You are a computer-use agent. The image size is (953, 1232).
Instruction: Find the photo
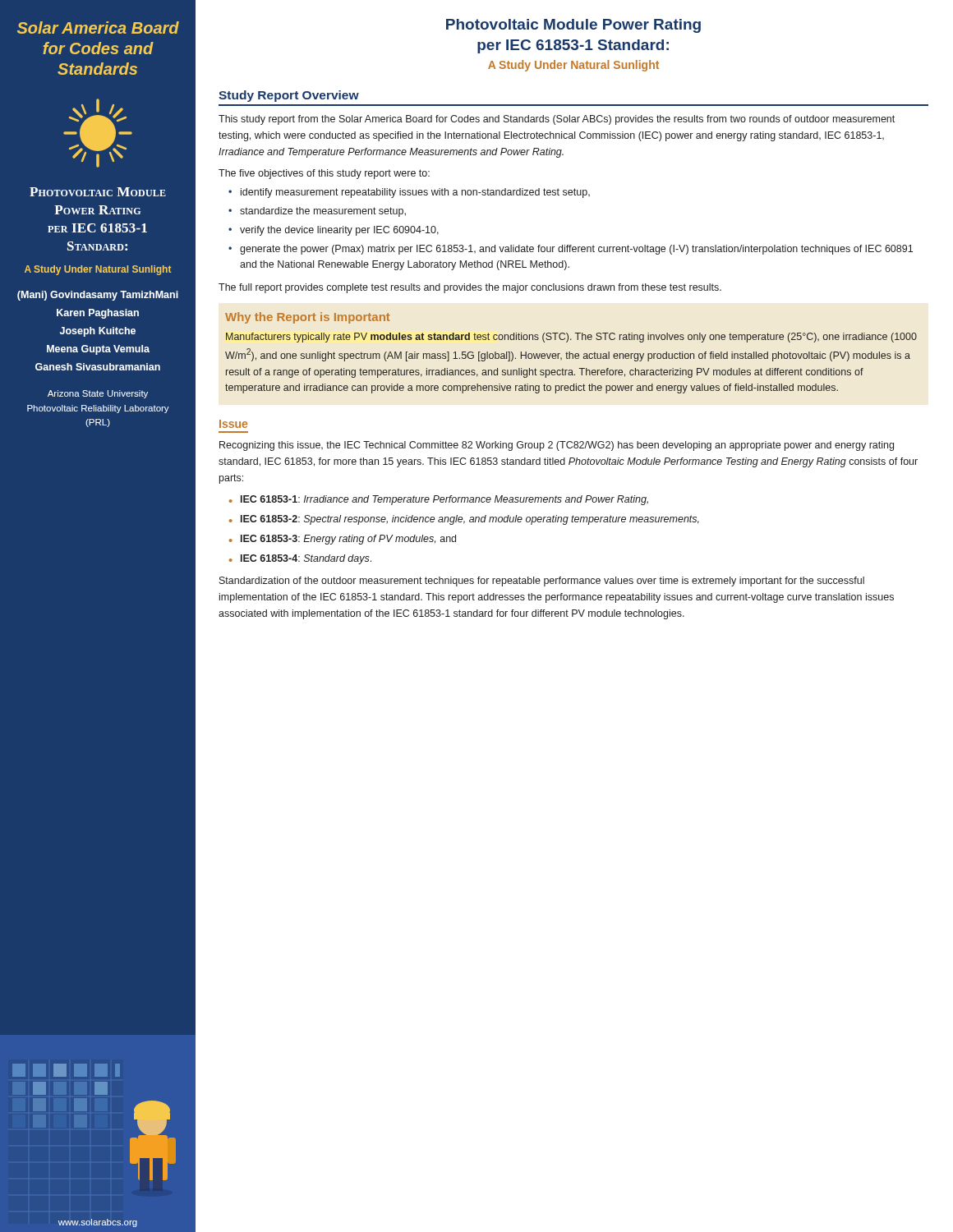(x=98, y=1133)
